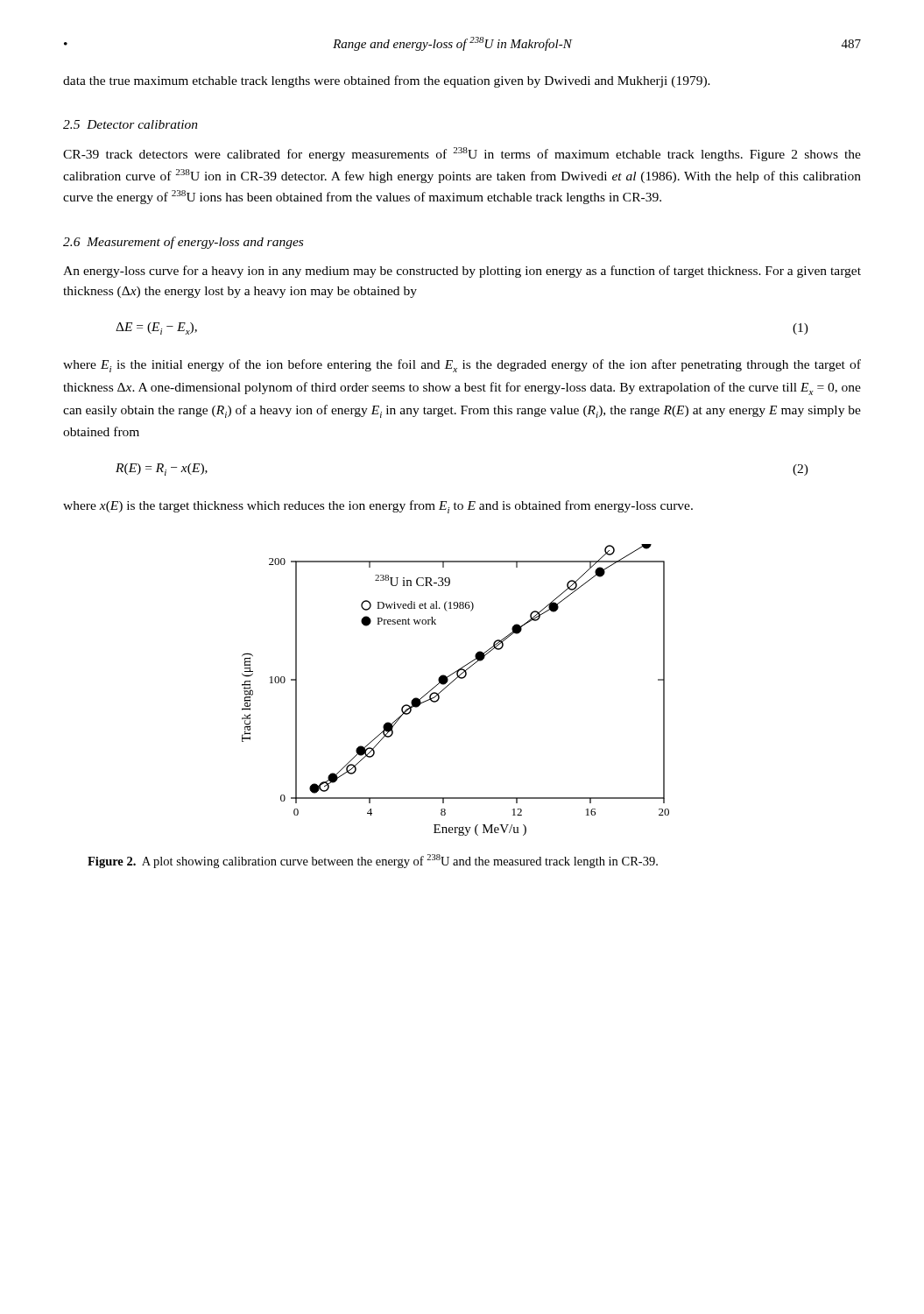The height and width of the screenshot is (1314, 924).
Task: Click on the element starting "R(E) = Ri − x(E),"
Action: (x=161, y=469)
